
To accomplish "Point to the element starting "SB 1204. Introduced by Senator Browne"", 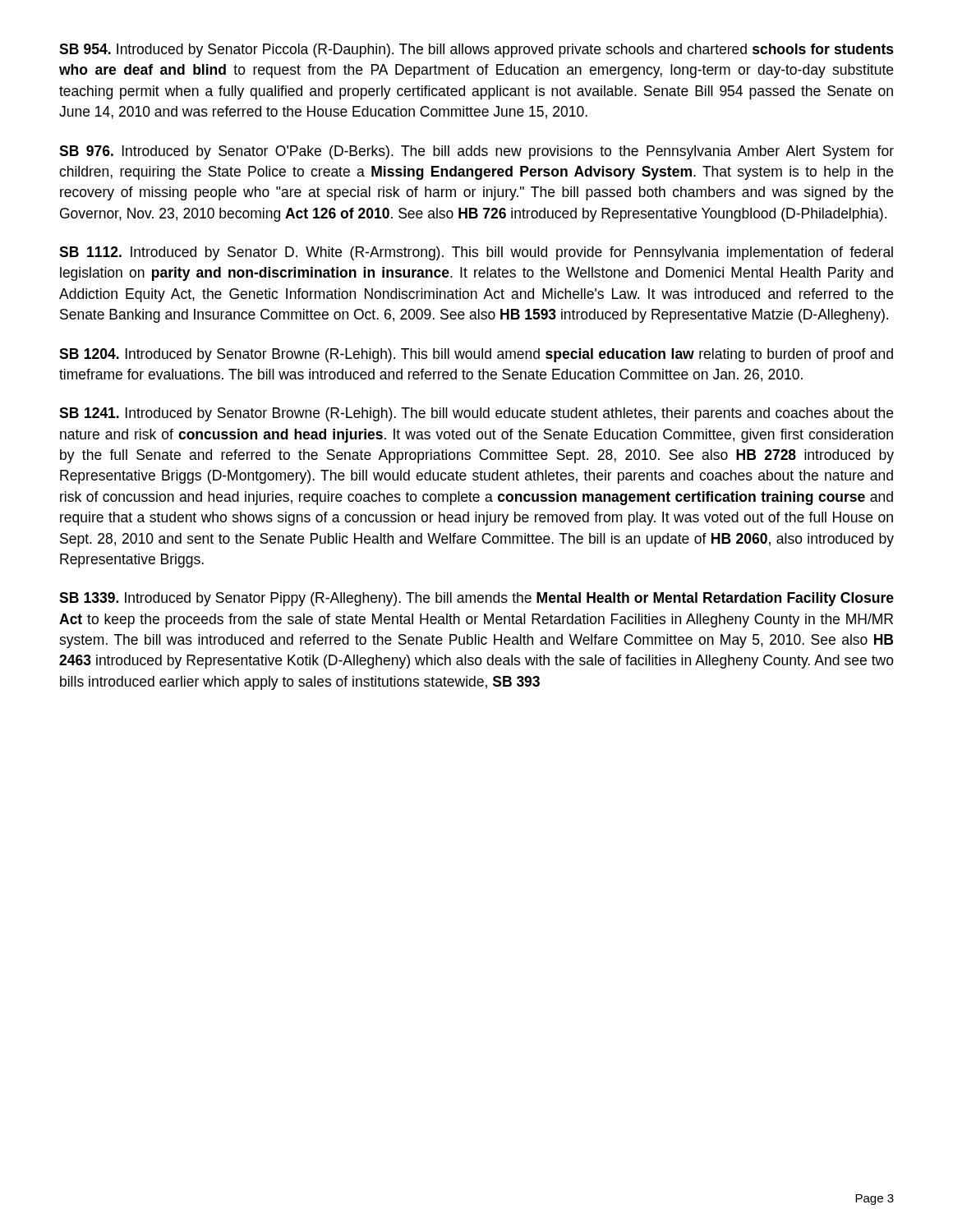I will (476, 364).
